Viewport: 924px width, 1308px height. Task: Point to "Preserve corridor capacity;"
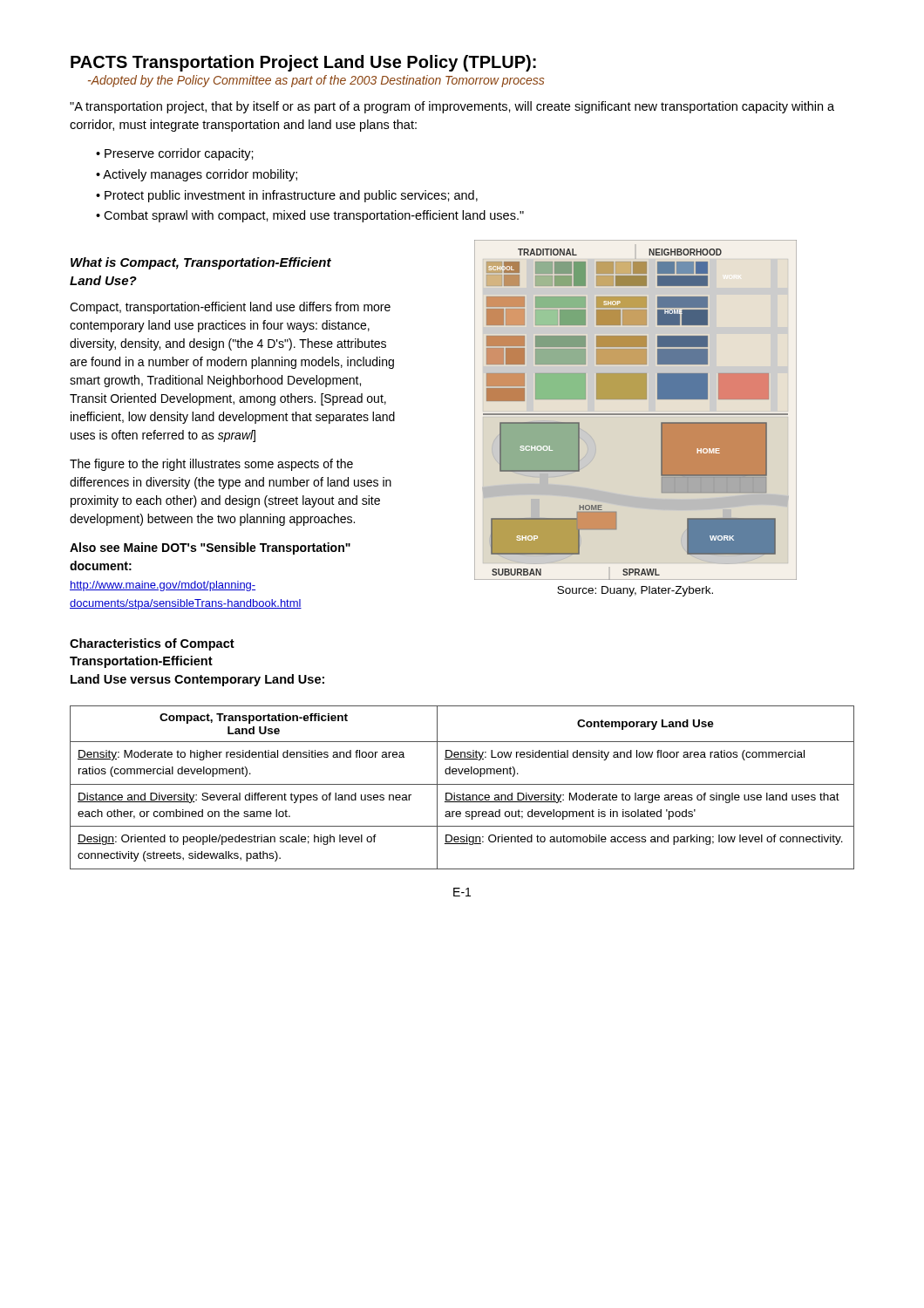[x=179, y=153]
